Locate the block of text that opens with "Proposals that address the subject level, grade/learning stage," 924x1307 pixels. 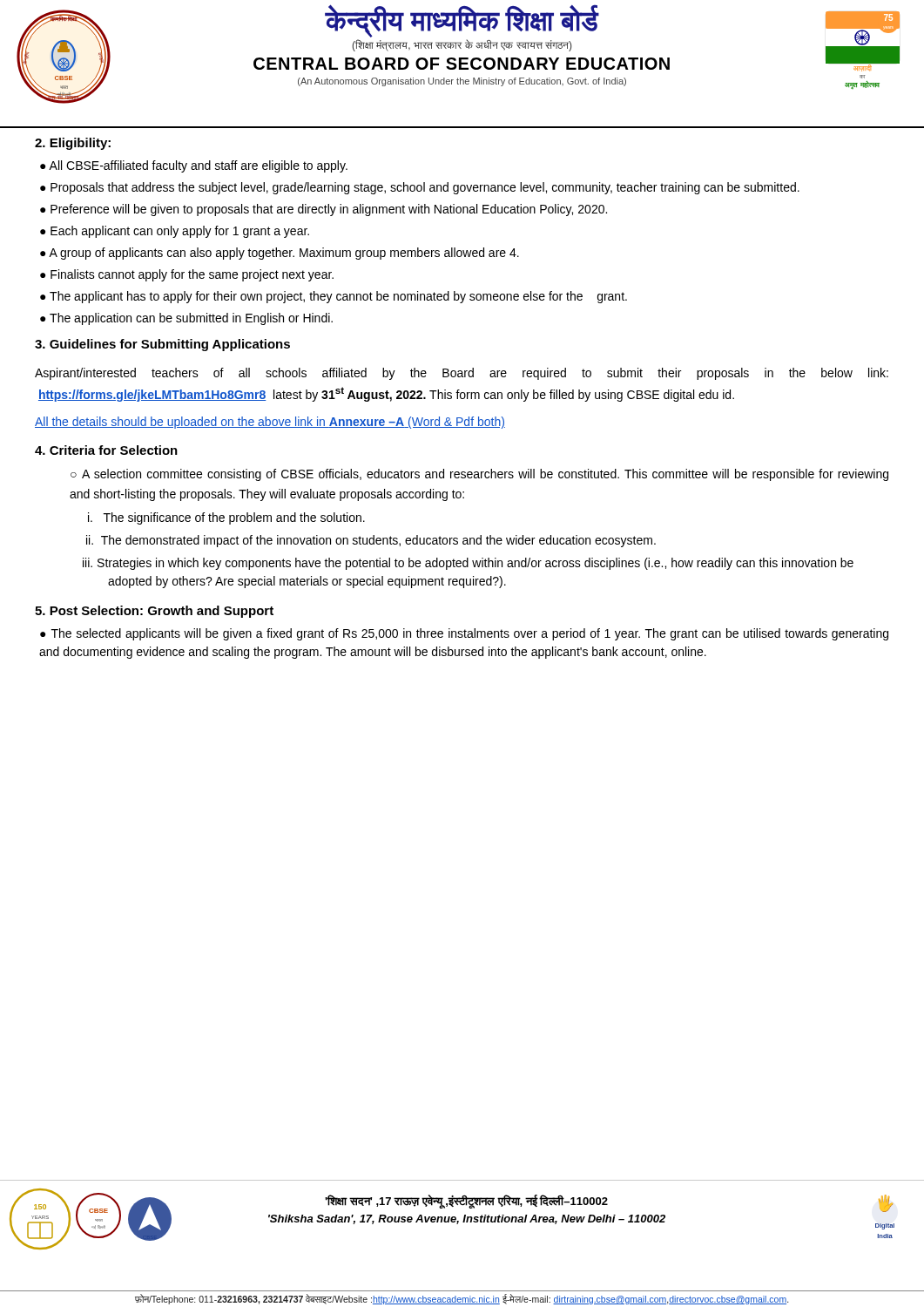click(x=425, y=187)
